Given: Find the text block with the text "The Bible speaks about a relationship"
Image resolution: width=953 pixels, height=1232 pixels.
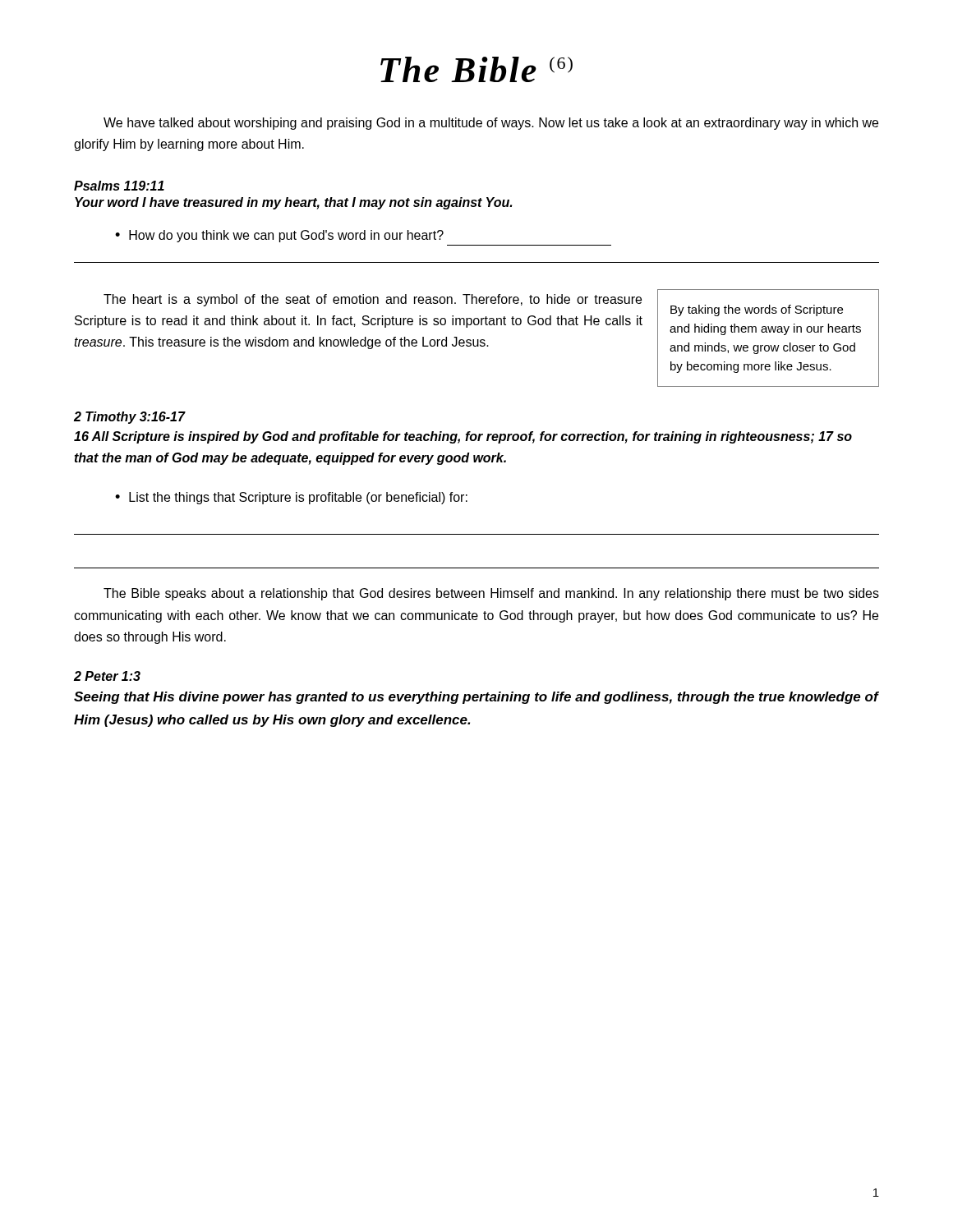Looking at the screenshot, I should pos(476,615).
